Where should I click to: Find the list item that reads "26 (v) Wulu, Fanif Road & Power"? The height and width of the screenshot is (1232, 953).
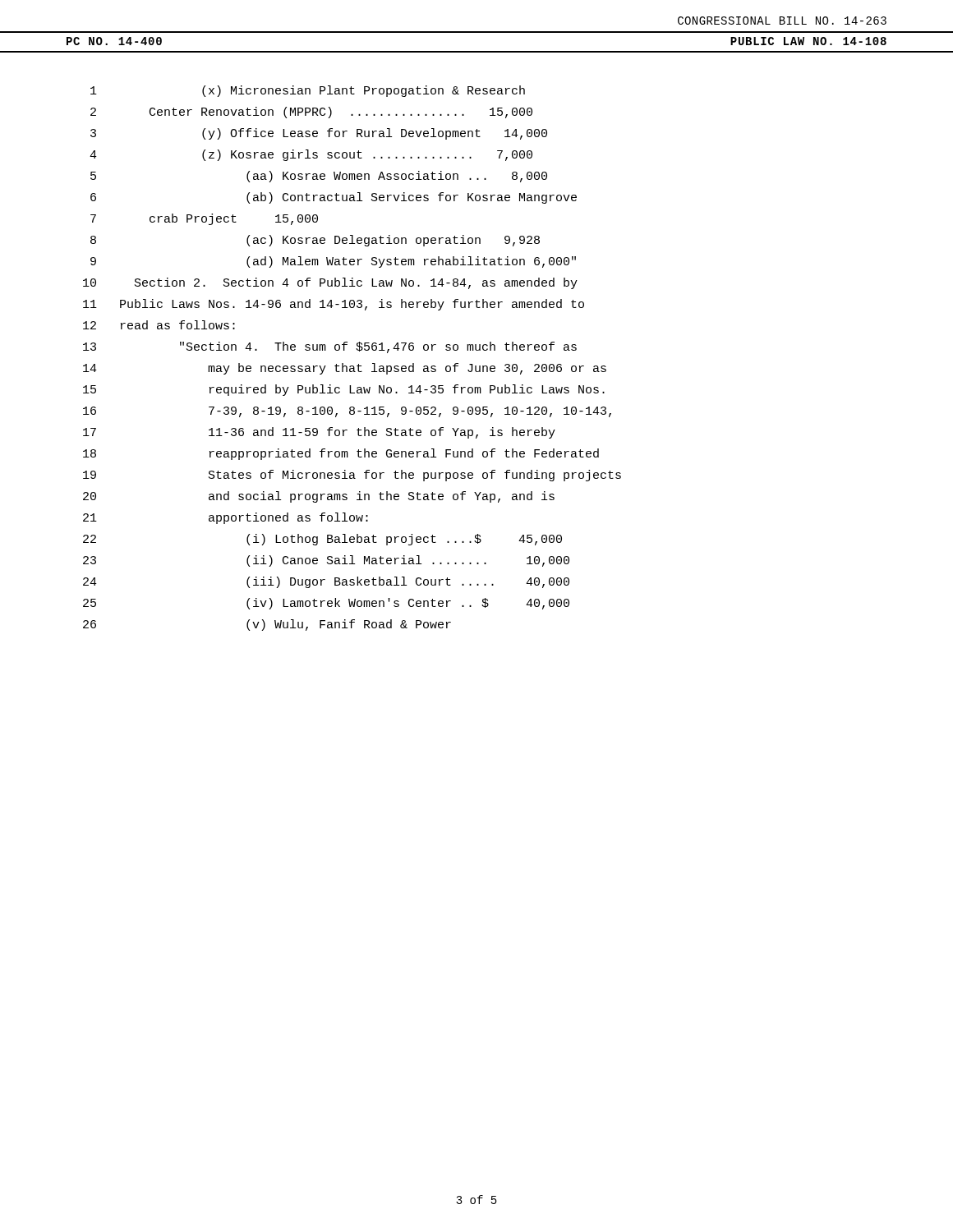coord(267,625)
